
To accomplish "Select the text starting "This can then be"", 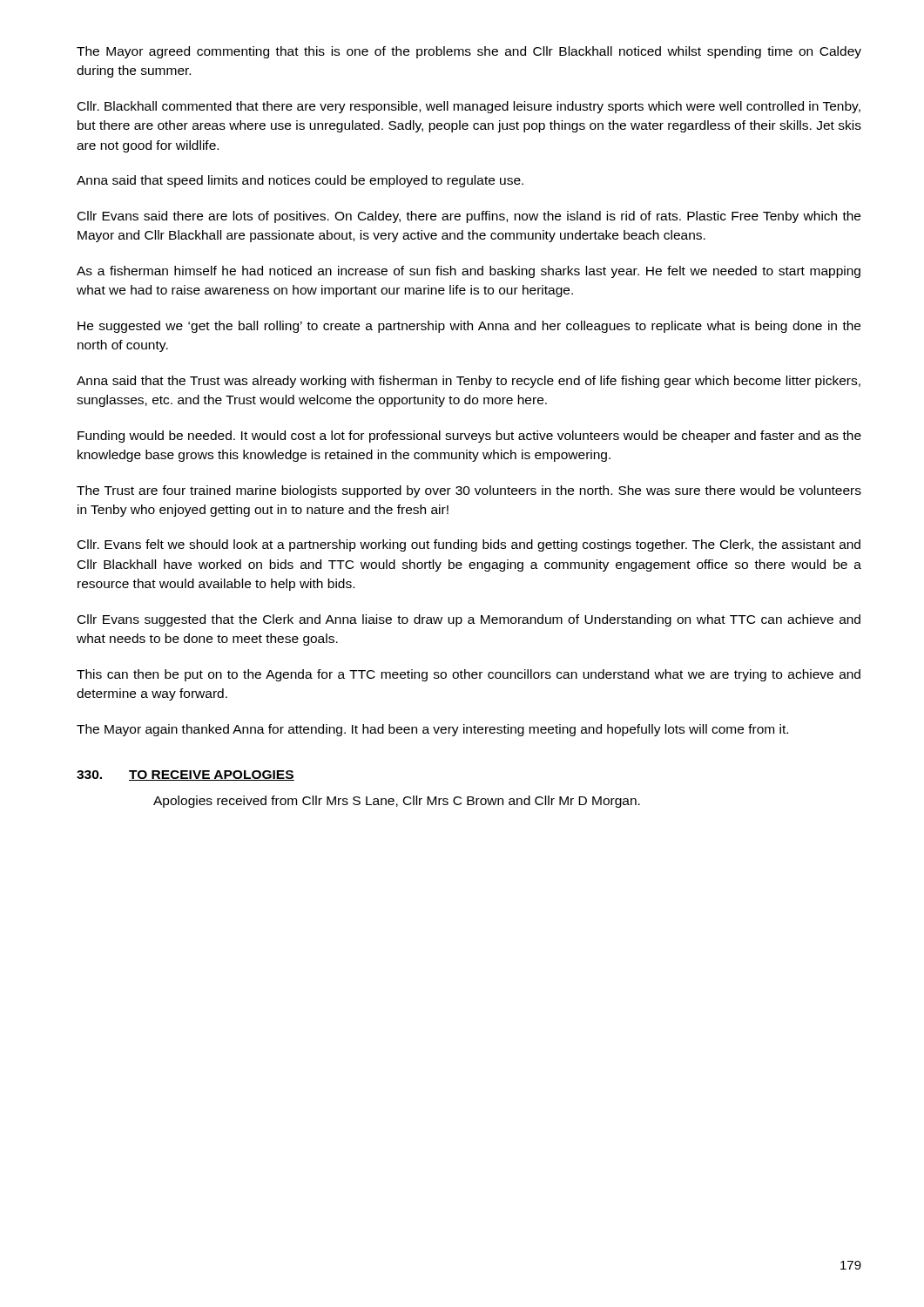I will tap(469, 684).
